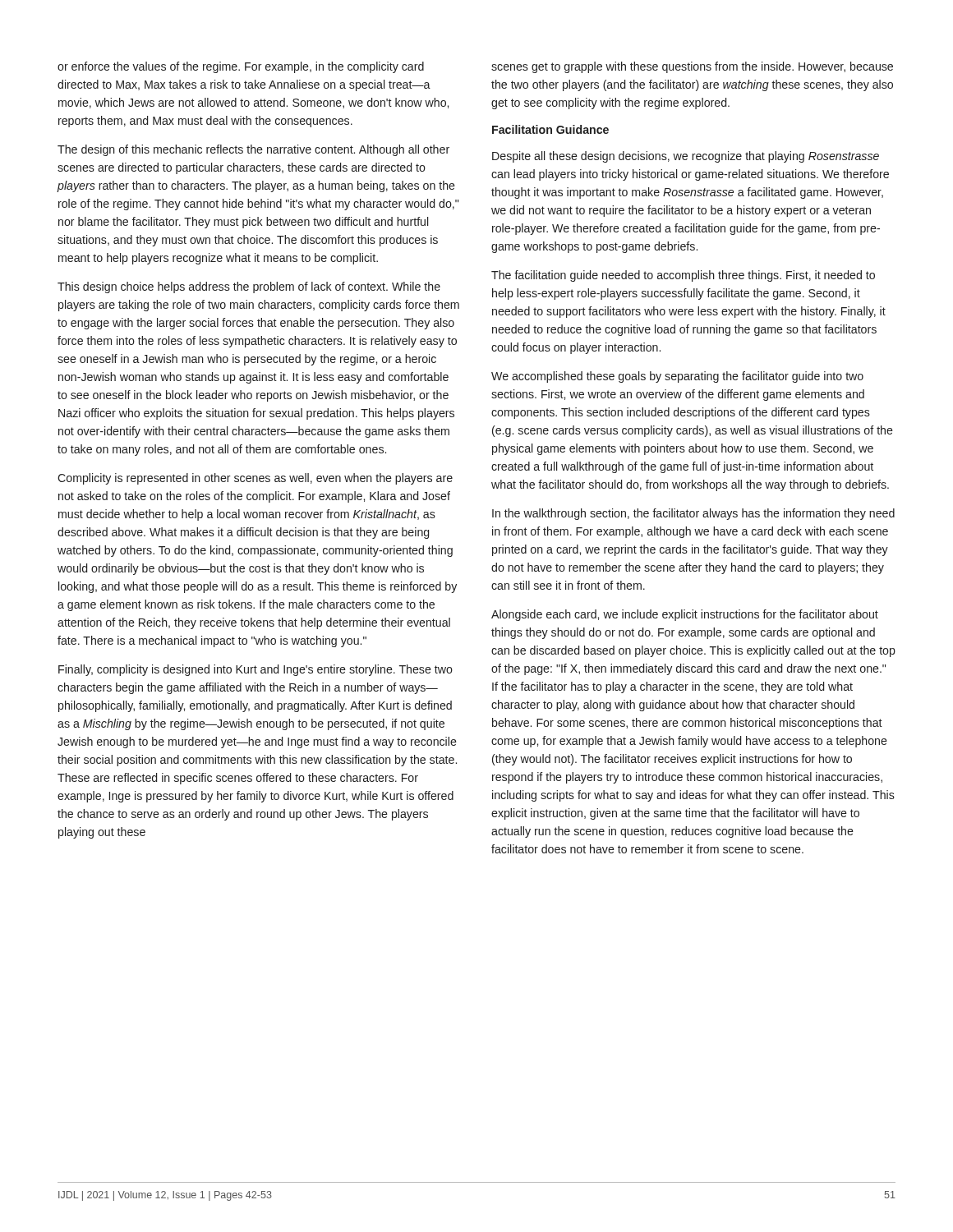Screen dimensions: 1232x953
Task: Locate the section header containing "Facilitation Guidance"
Action: pos(550,129)
